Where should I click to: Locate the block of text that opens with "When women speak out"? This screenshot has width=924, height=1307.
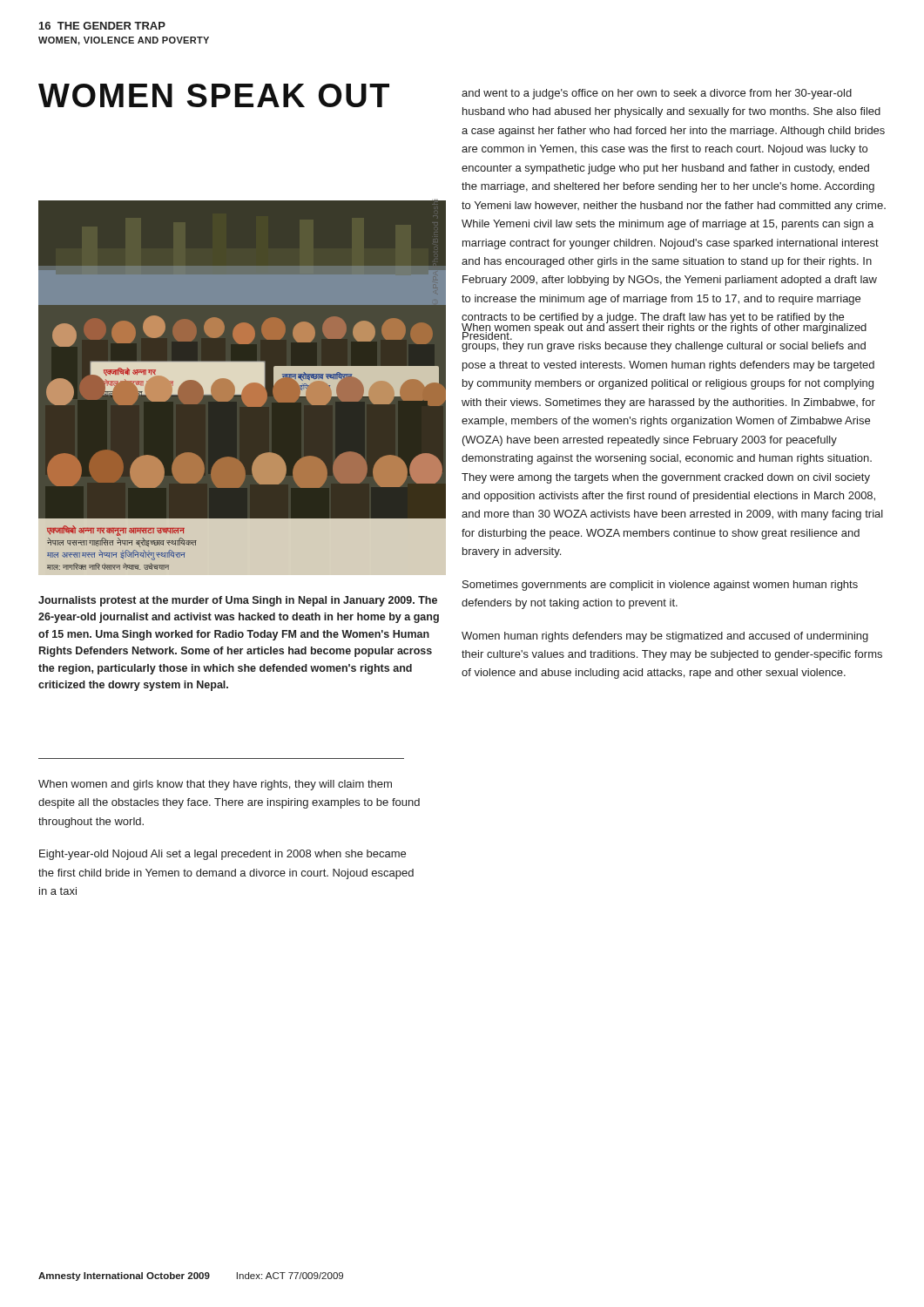674,500
